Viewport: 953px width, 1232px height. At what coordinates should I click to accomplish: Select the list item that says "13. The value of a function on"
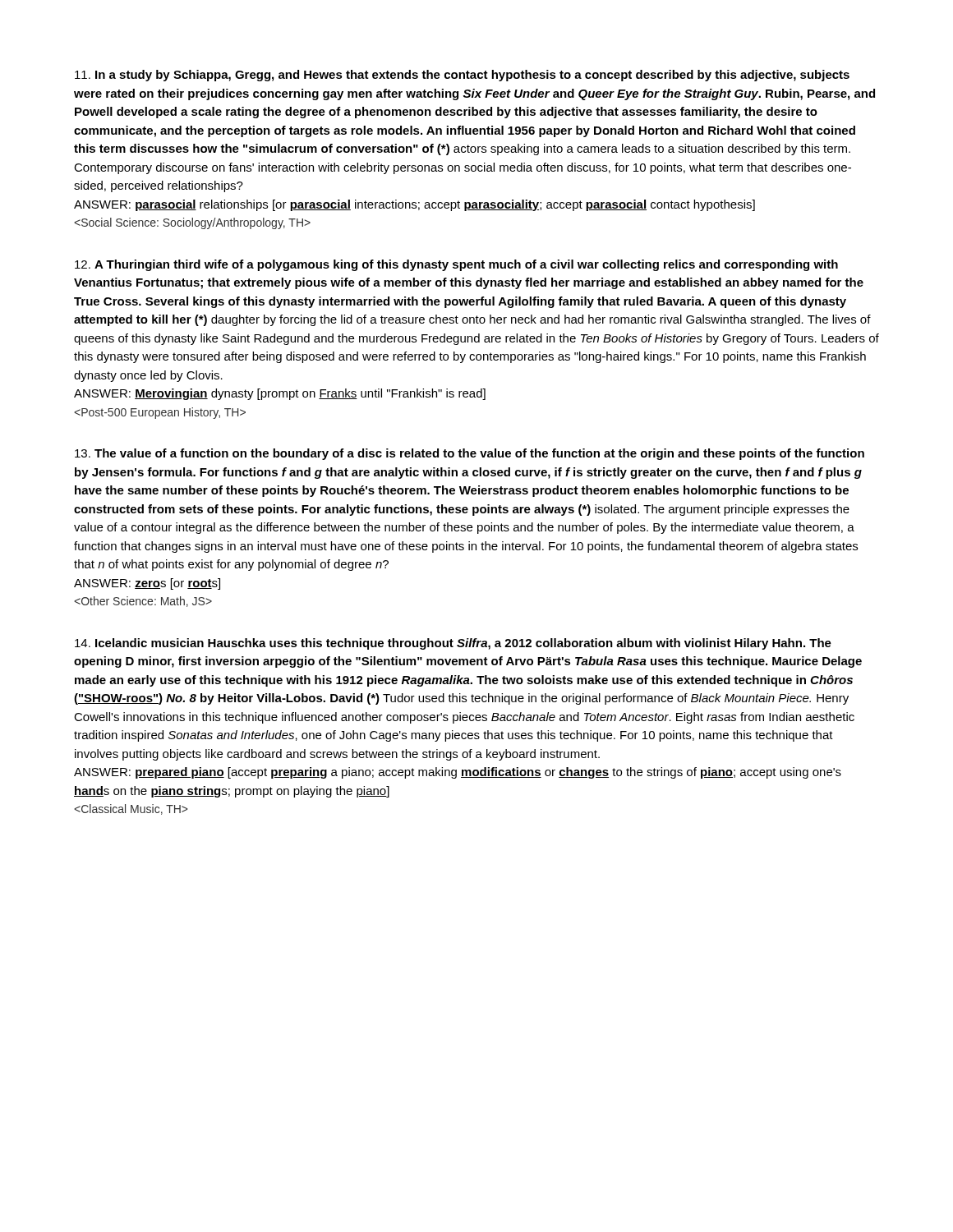469,527
